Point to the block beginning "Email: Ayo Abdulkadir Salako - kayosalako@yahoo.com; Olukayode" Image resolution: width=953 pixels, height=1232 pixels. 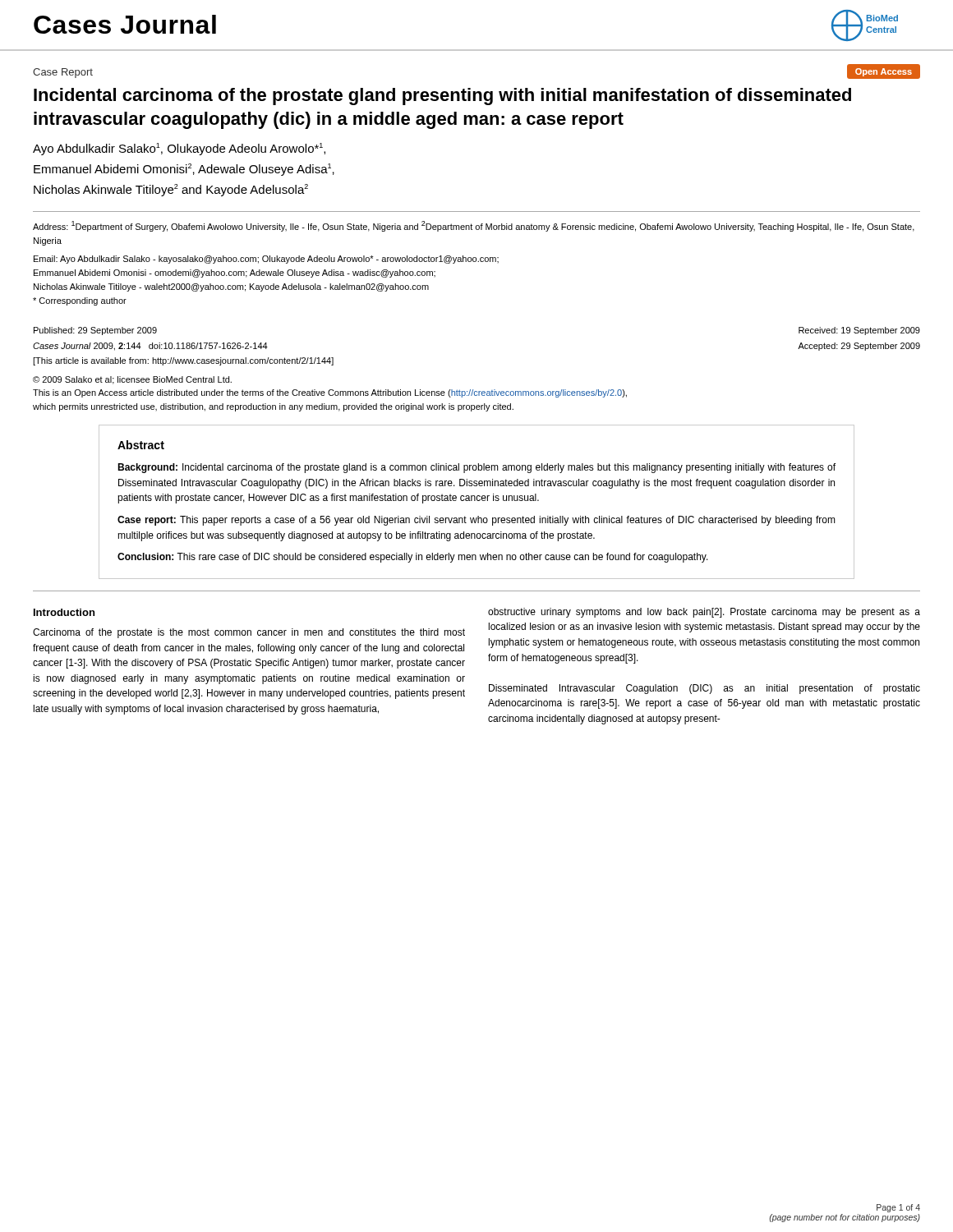point(266,280)
